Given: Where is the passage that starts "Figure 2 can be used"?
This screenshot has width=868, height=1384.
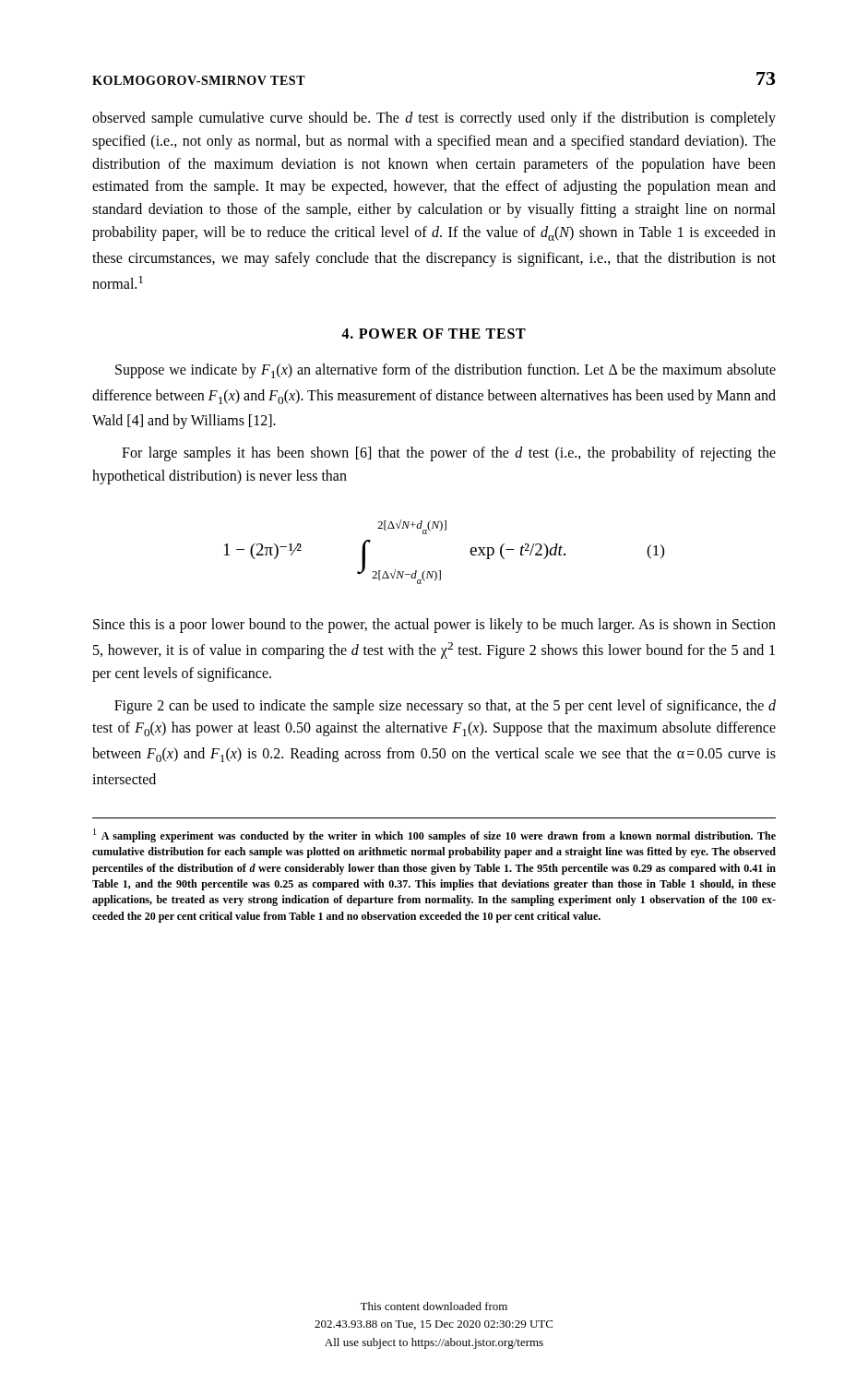Looking at the screenshot, I should point(434,742).
